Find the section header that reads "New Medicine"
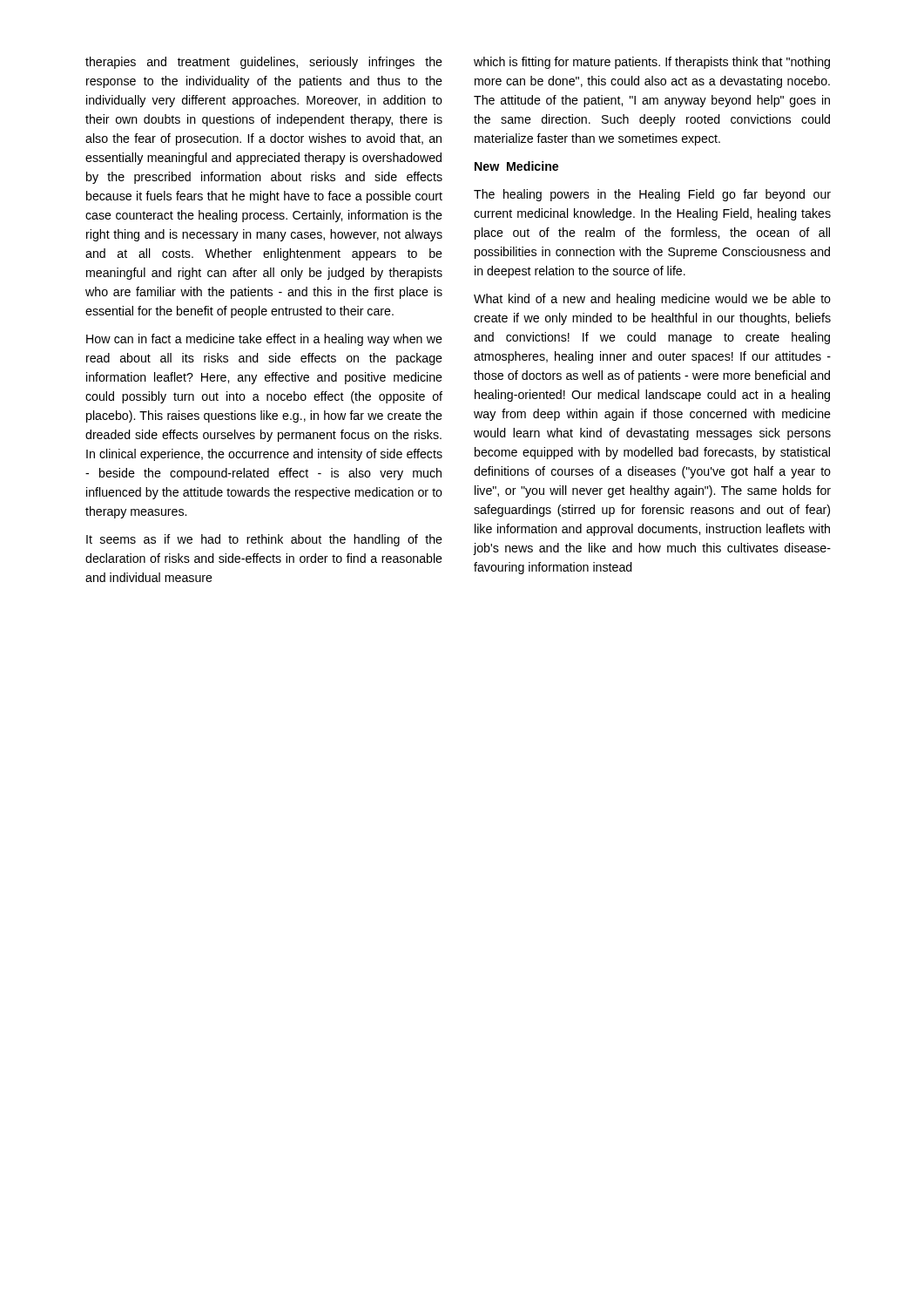Screen dimensions: 1307x924 coord(516,166)
